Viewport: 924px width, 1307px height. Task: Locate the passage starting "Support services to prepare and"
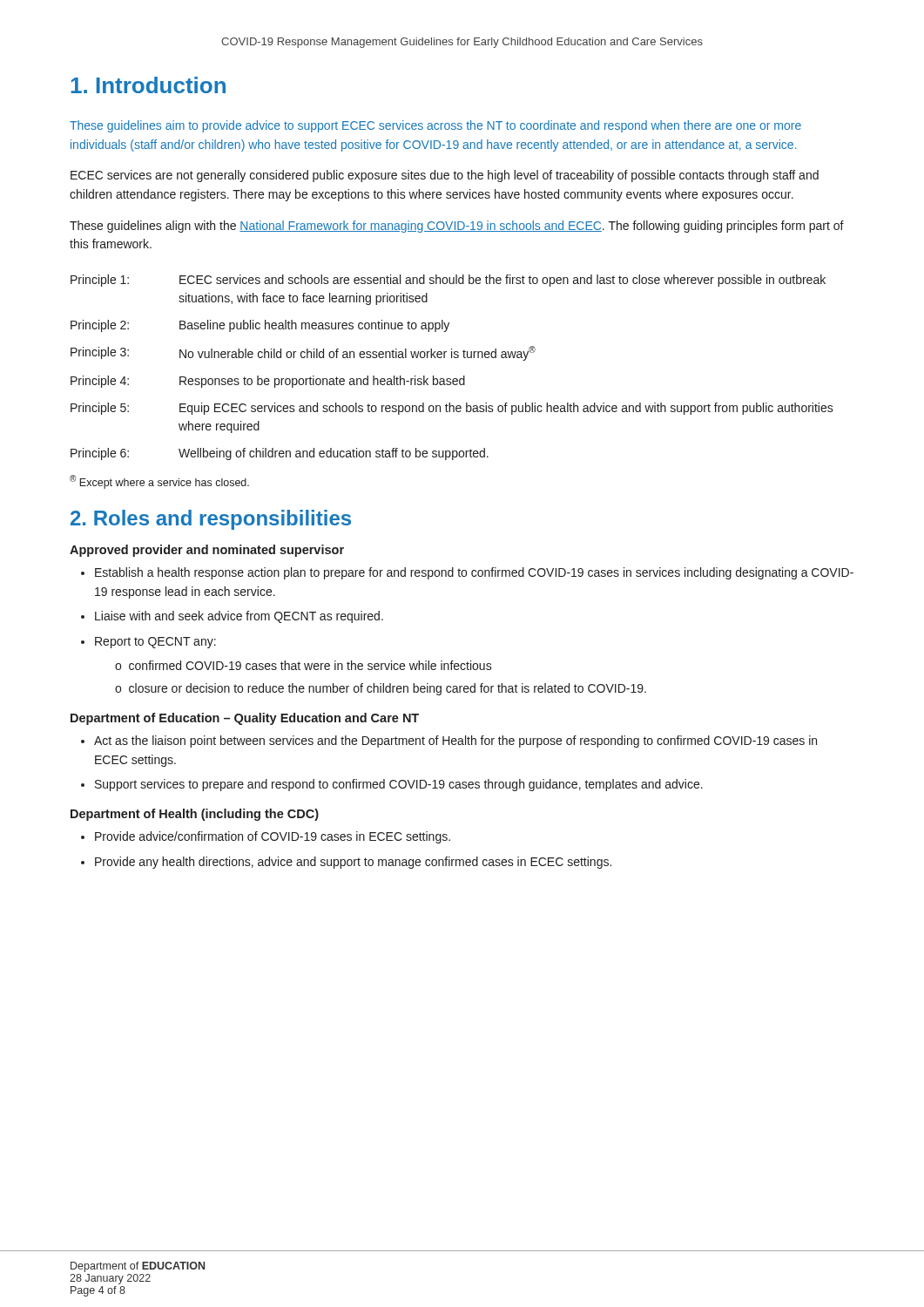[x=399, y=785]
